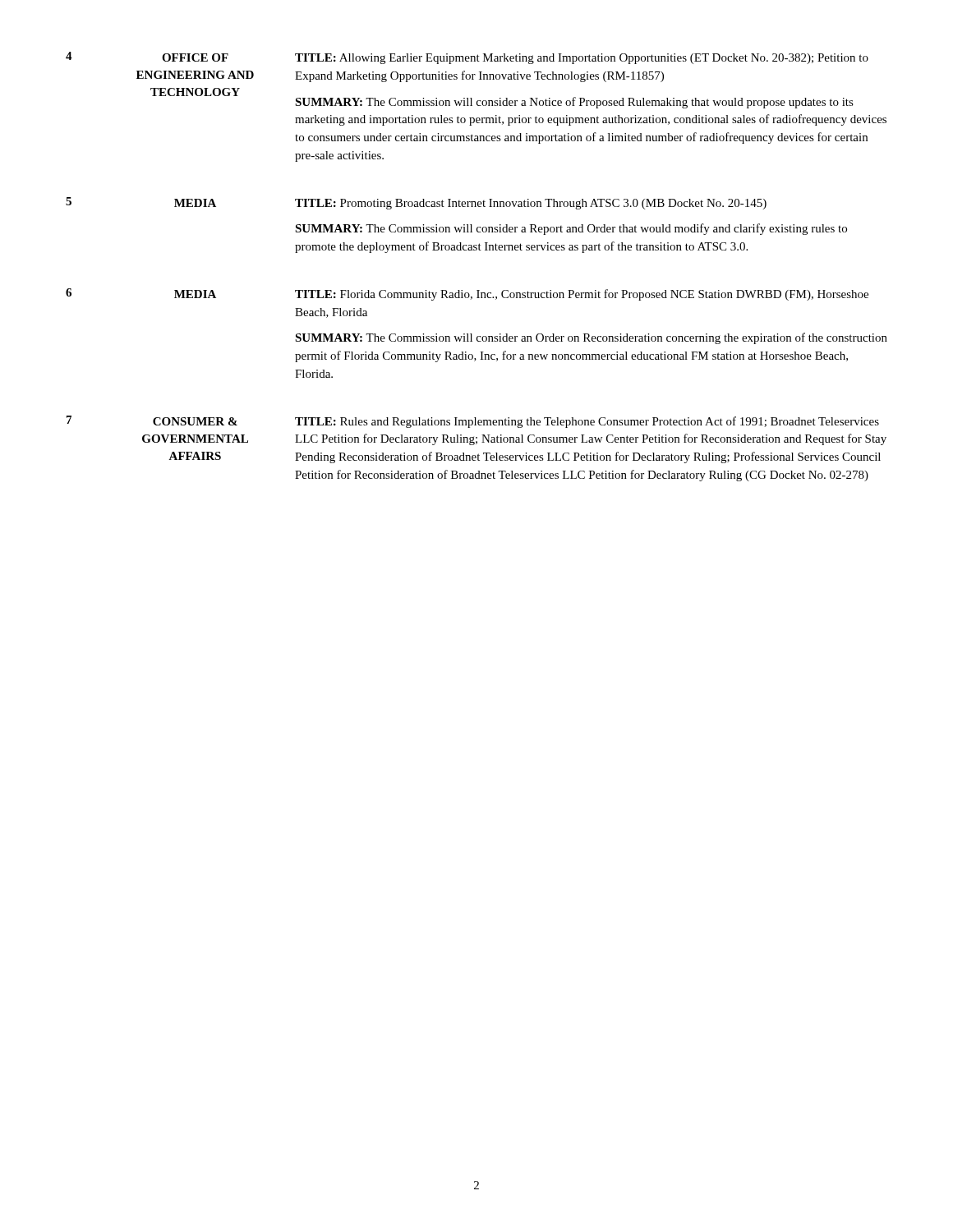Click on the element starting "TITLE: Allowing Earlier"
This screenshot has height=1232, width=953.
pyautogui.click(x=582, y=66)
